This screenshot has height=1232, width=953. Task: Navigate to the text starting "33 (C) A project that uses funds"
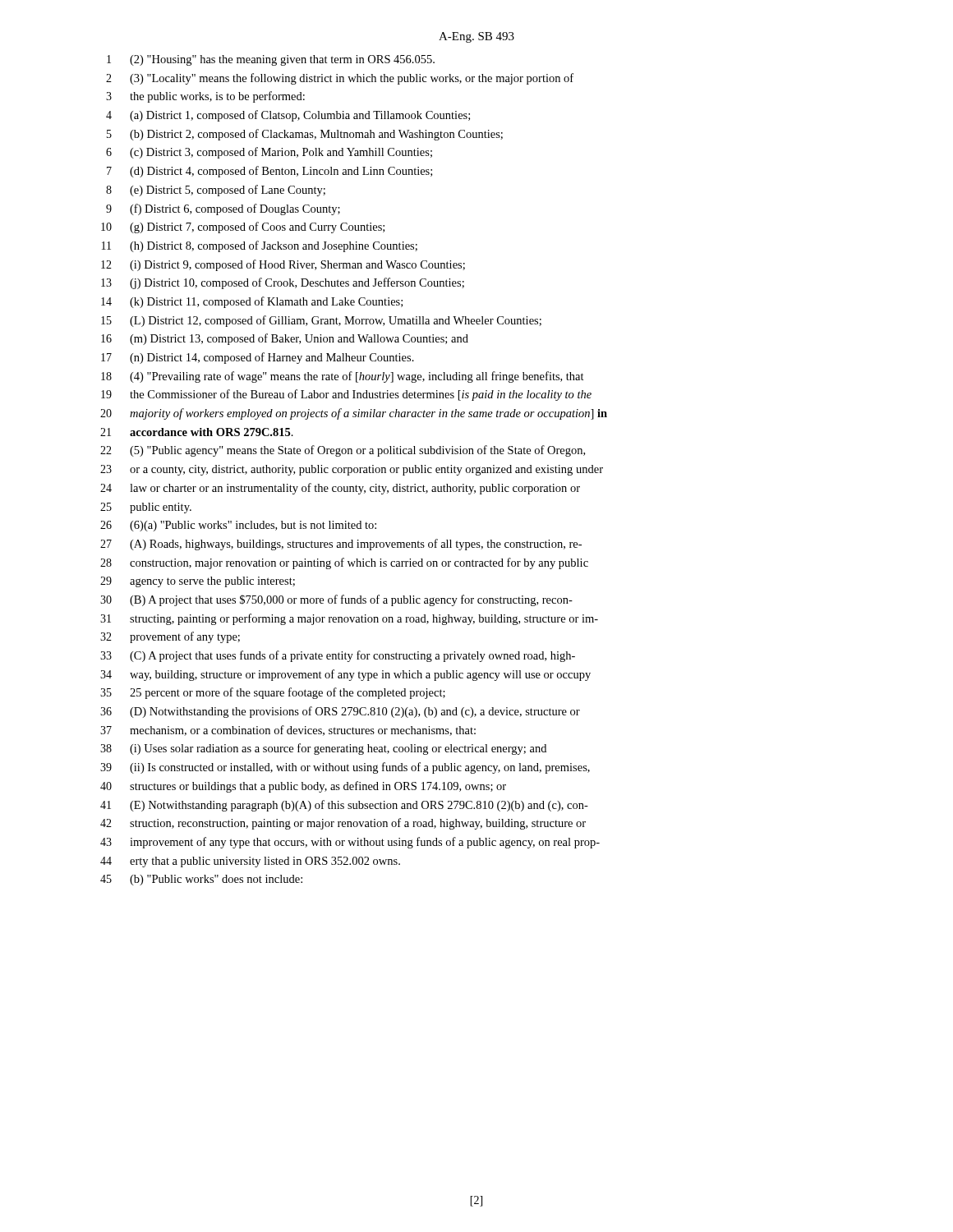click(476, 656)
